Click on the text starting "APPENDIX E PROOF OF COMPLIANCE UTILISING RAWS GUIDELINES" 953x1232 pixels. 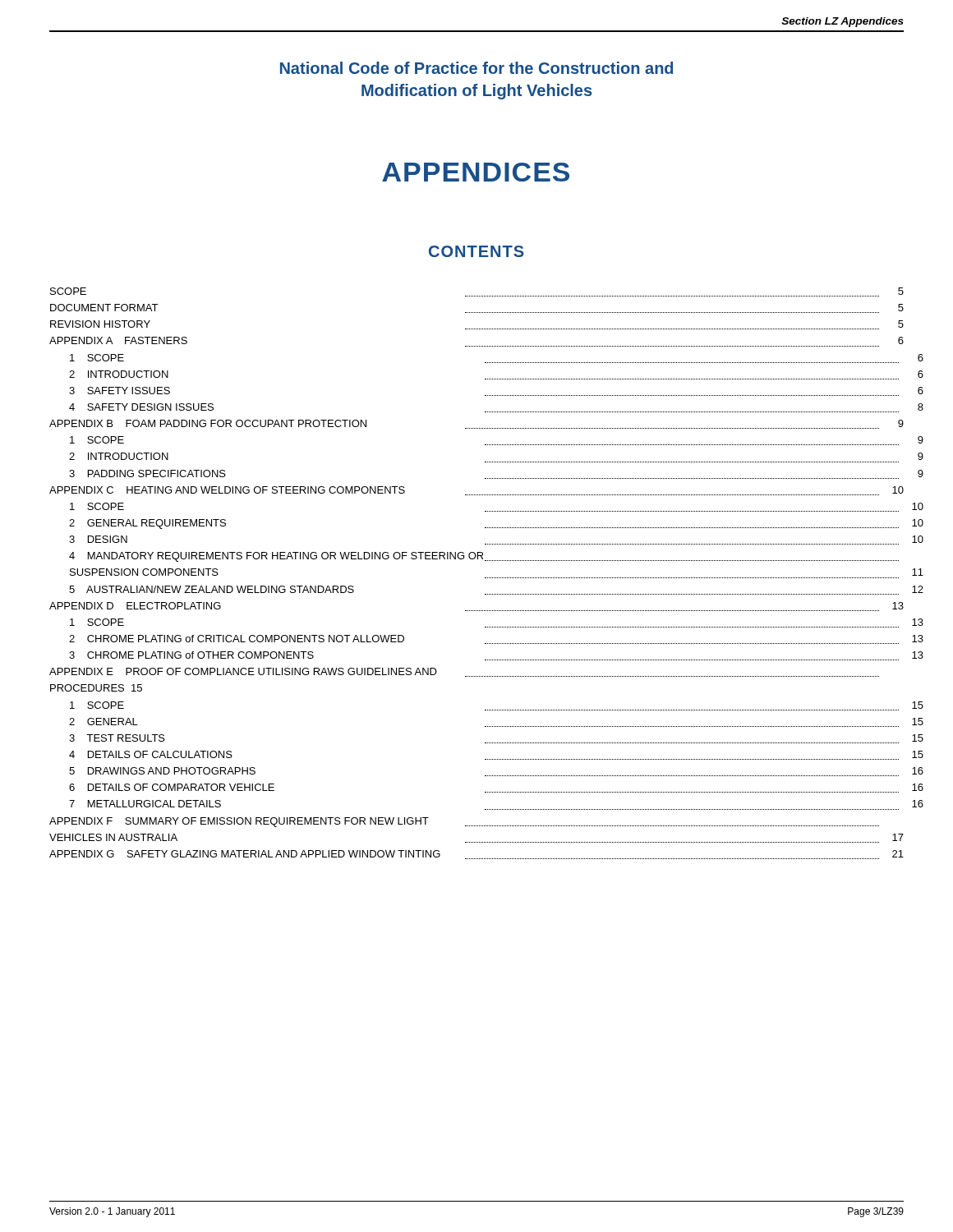(x=476, y=672)
